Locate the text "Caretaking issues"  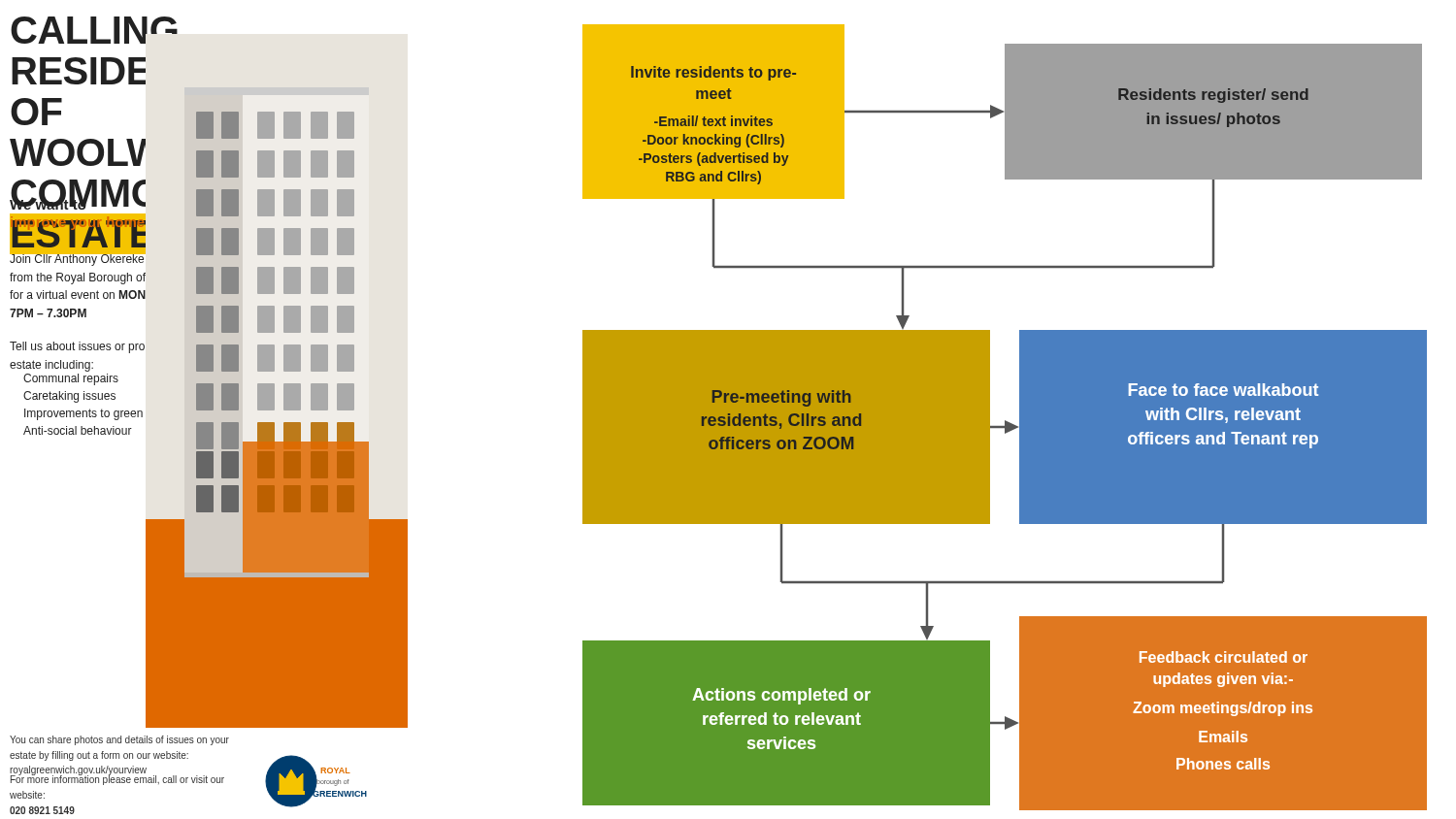click(70, 396)
